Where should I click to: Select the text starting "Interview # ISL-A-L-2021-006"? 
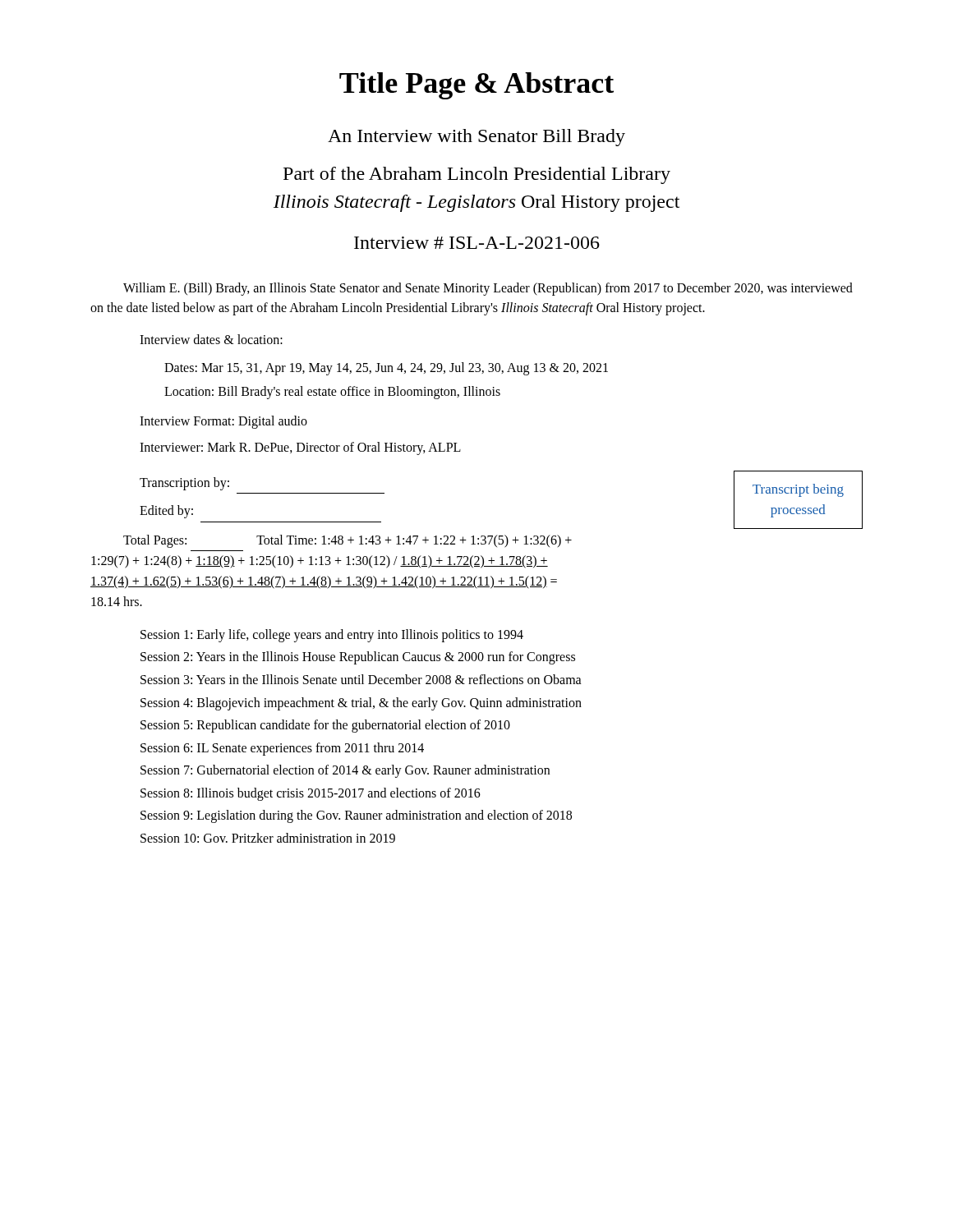(476, 242)
